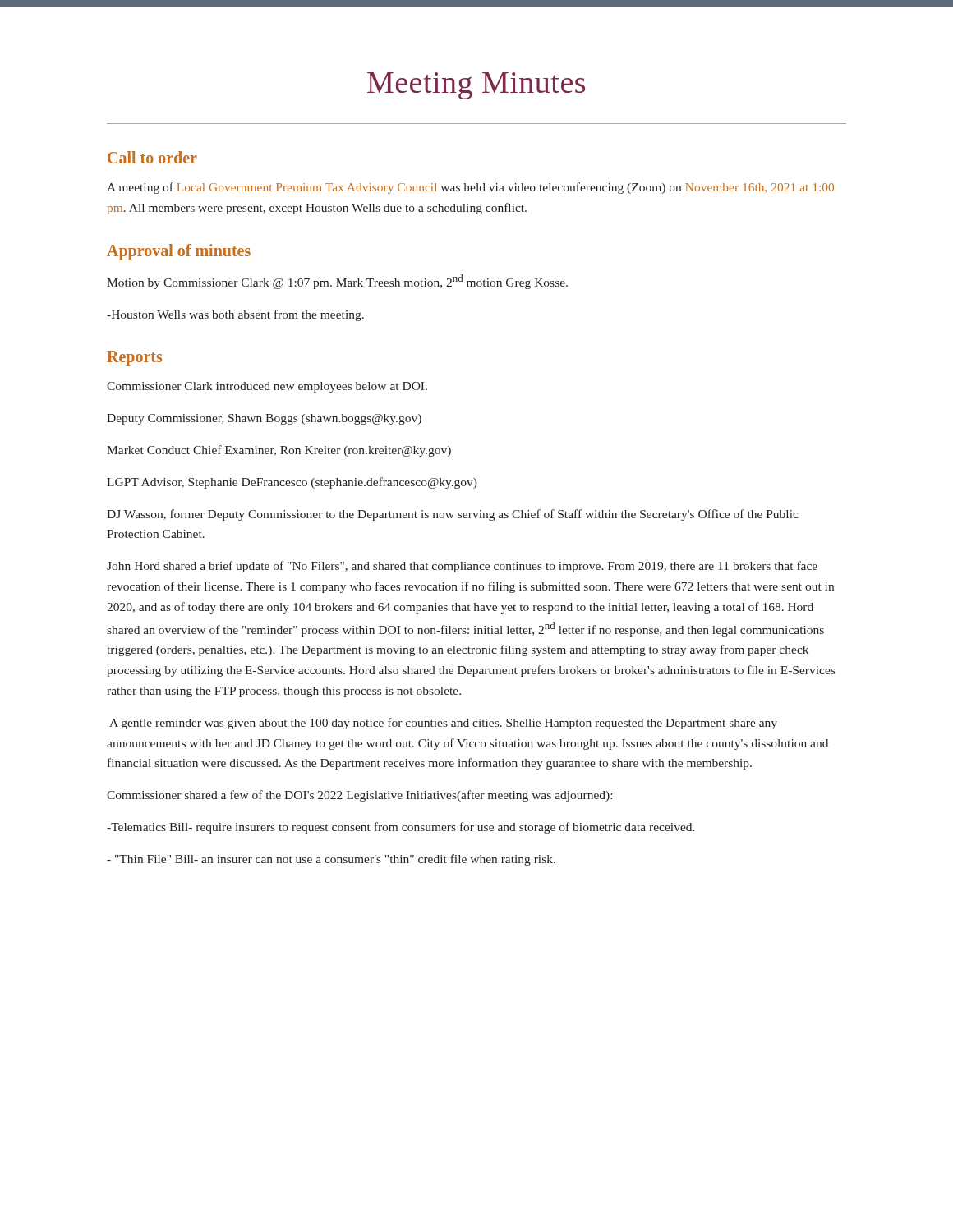The height and width of the screenshot is (1232, 953).
Task: Select the title
Action: (476, 82)
